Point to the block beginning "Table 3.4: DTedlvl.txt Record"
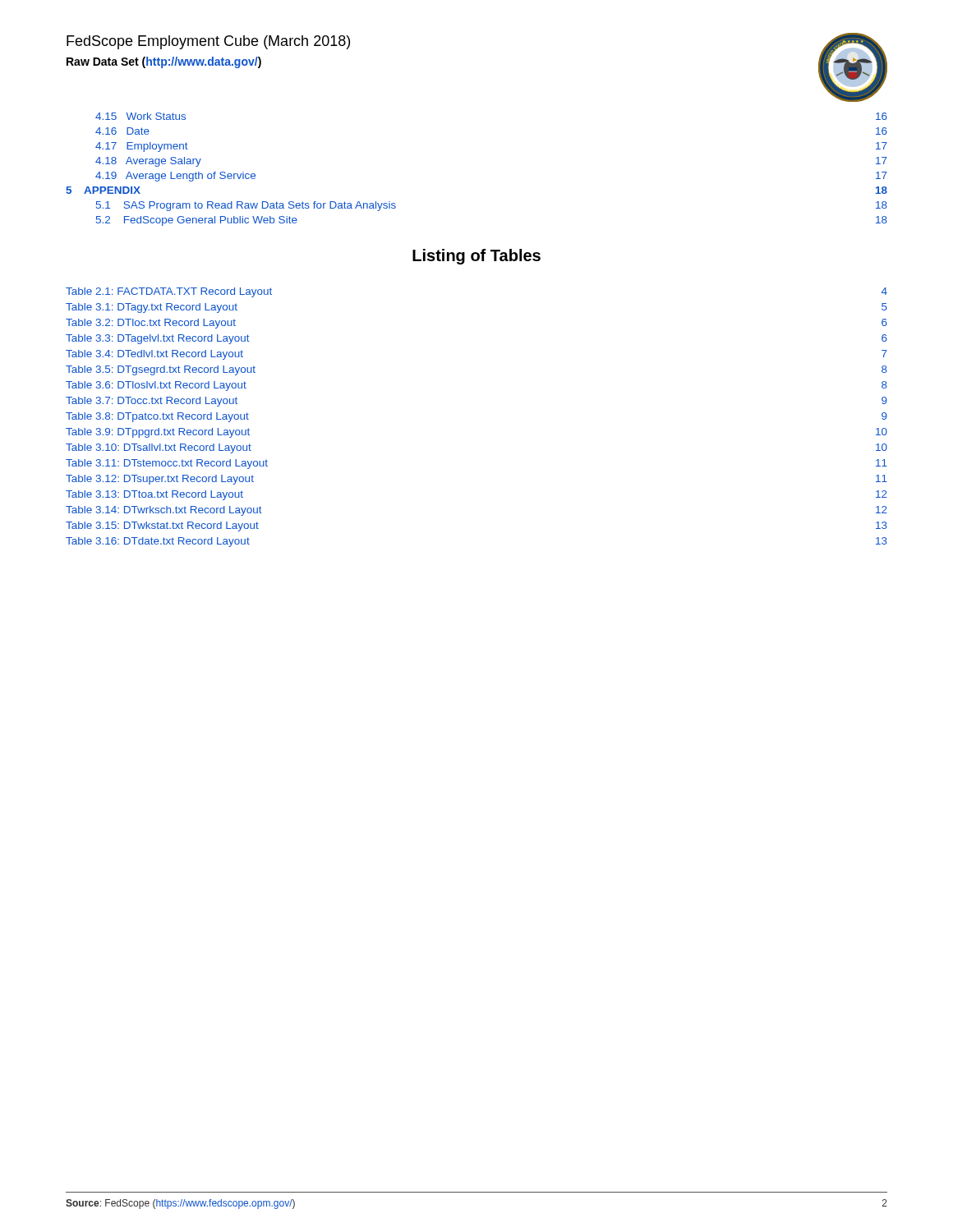This screenshot has width=953, height=1232. tap(149, 354)
